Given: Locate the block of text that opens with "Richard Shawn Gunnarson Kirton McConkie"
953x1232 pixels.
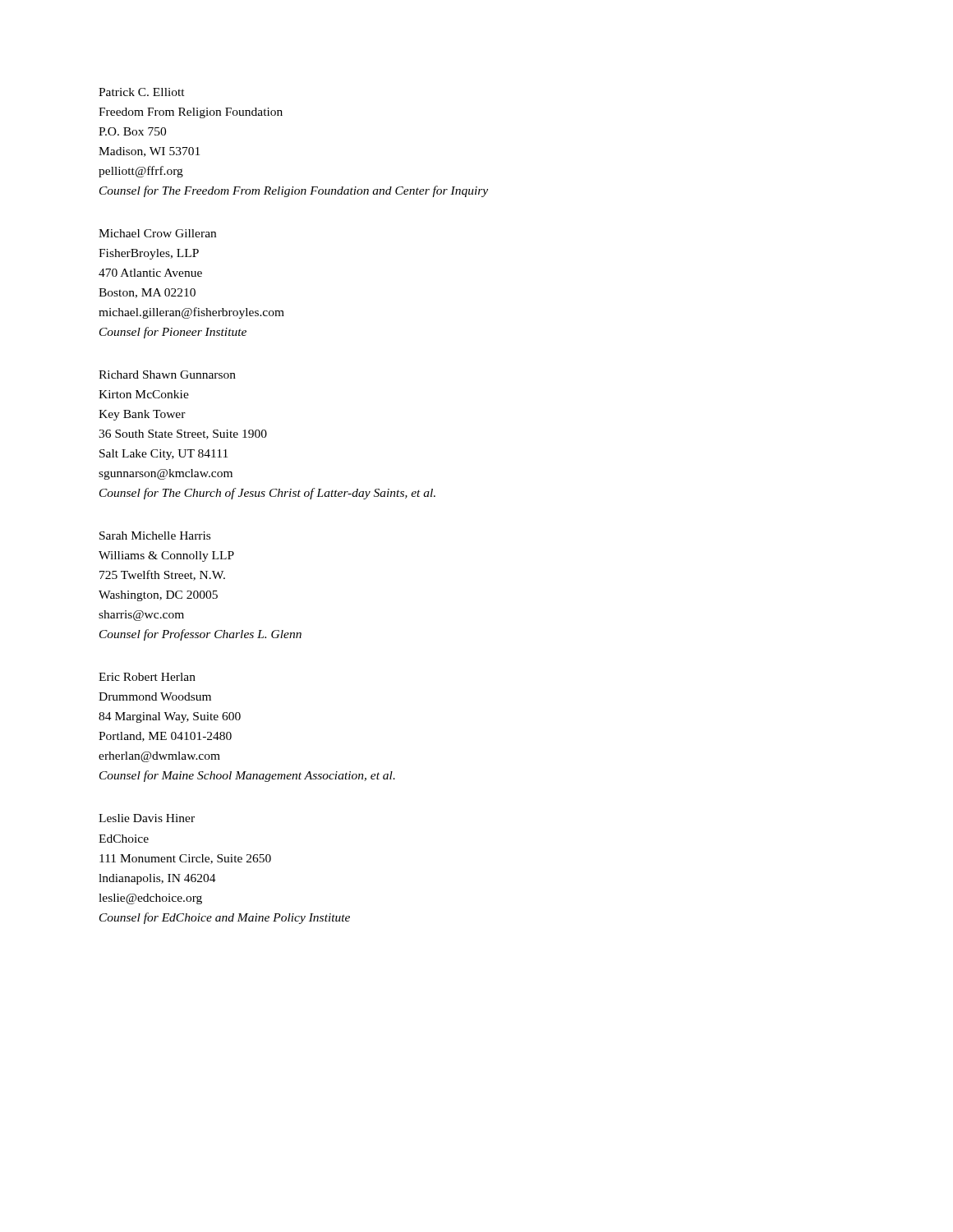Looking at the screenshot, I should click(167, 375).
